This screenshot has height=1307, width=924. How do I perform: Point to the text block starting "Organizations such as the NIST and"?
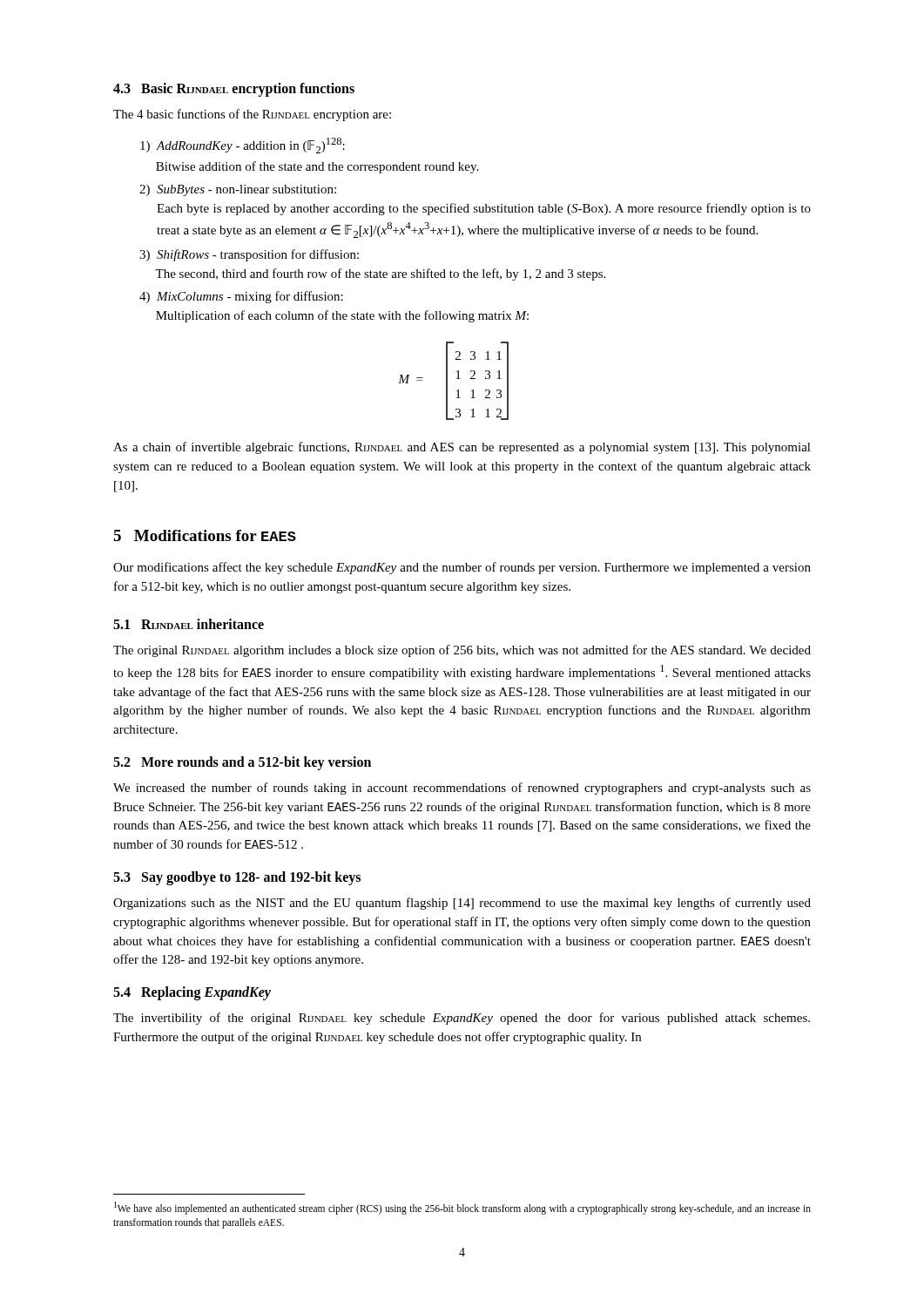(462, 932)
